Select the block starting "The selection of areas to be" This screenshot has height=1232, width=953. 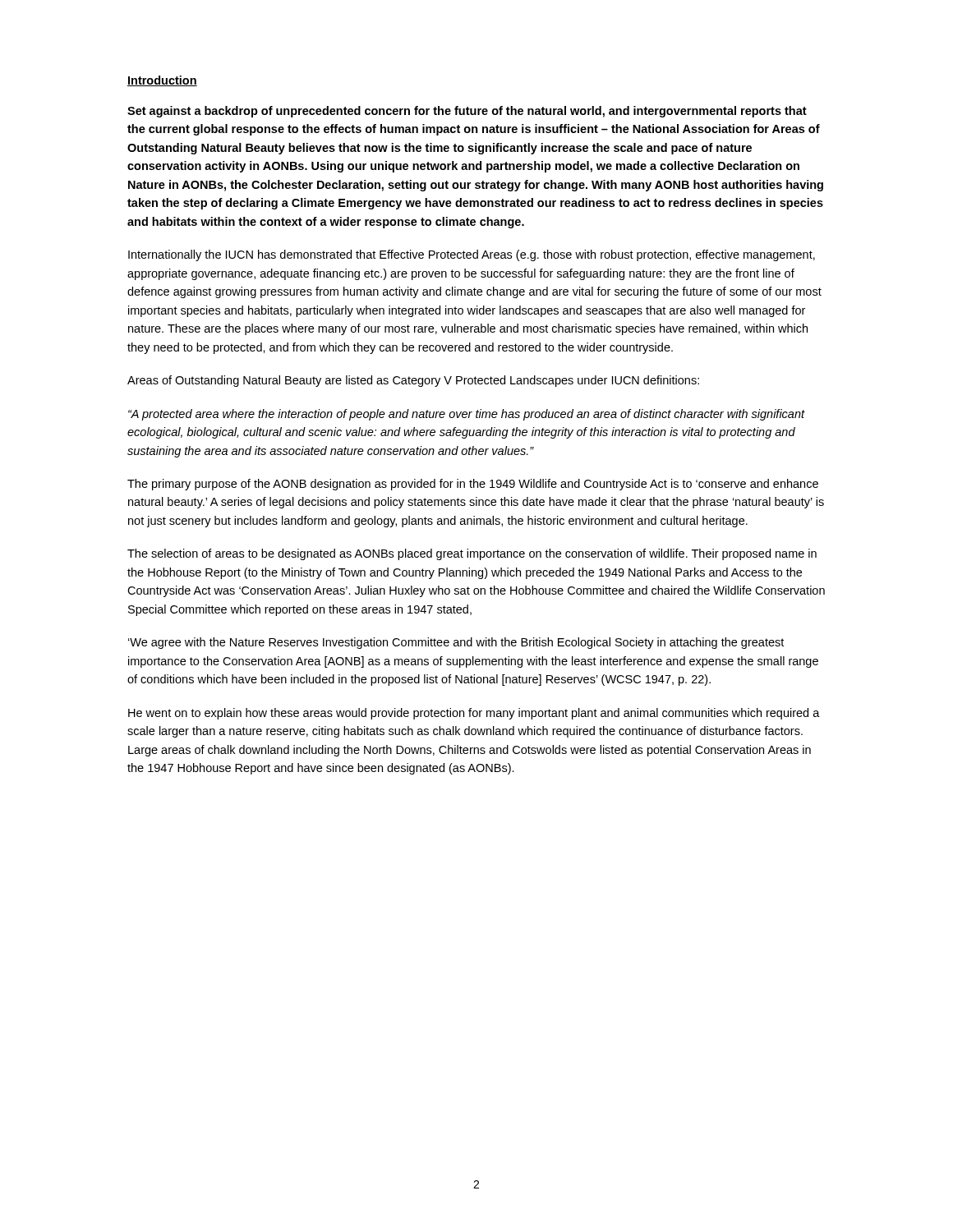tap(476, 582)
